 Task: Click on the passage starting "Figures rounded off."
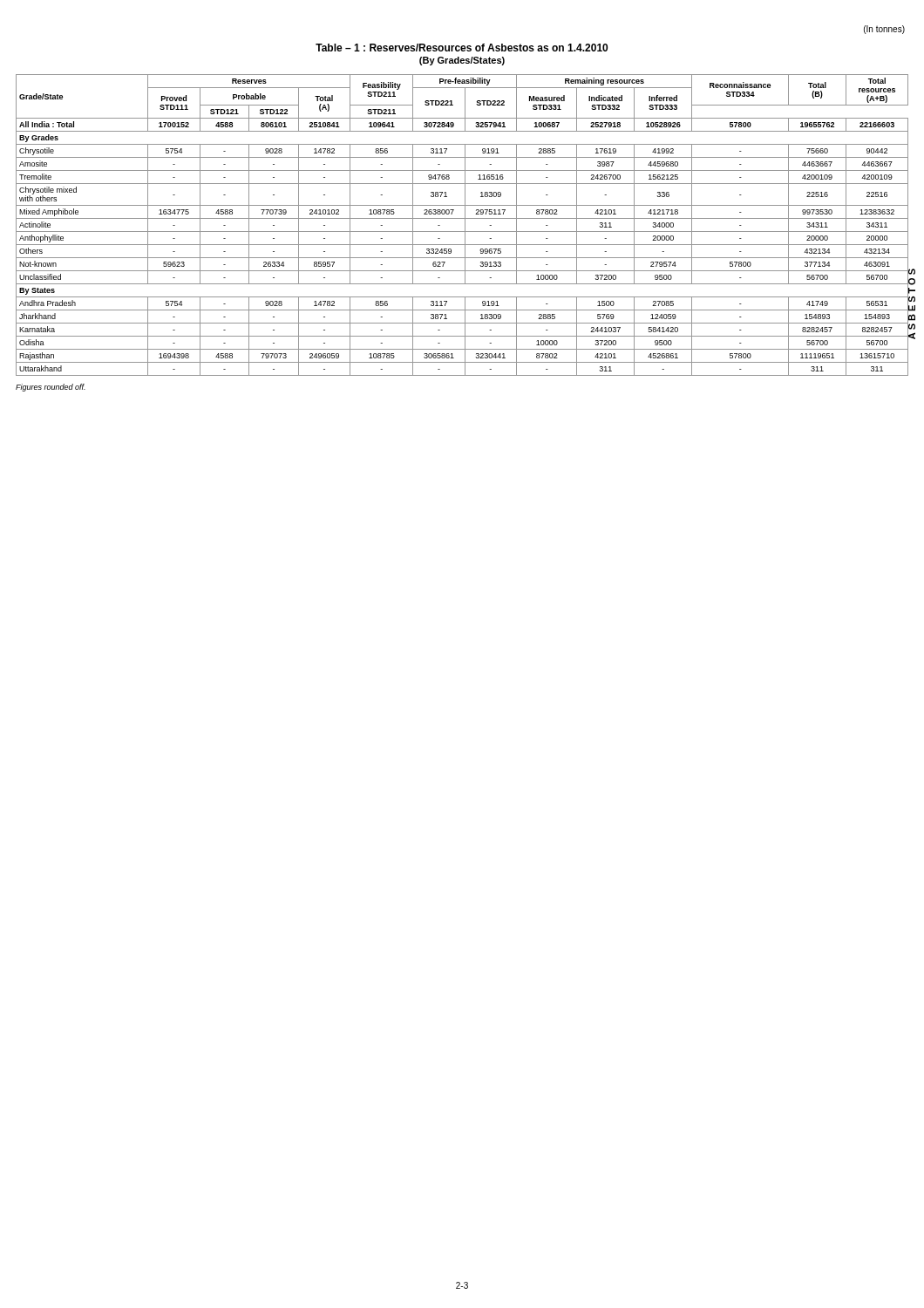coord(51,387)
